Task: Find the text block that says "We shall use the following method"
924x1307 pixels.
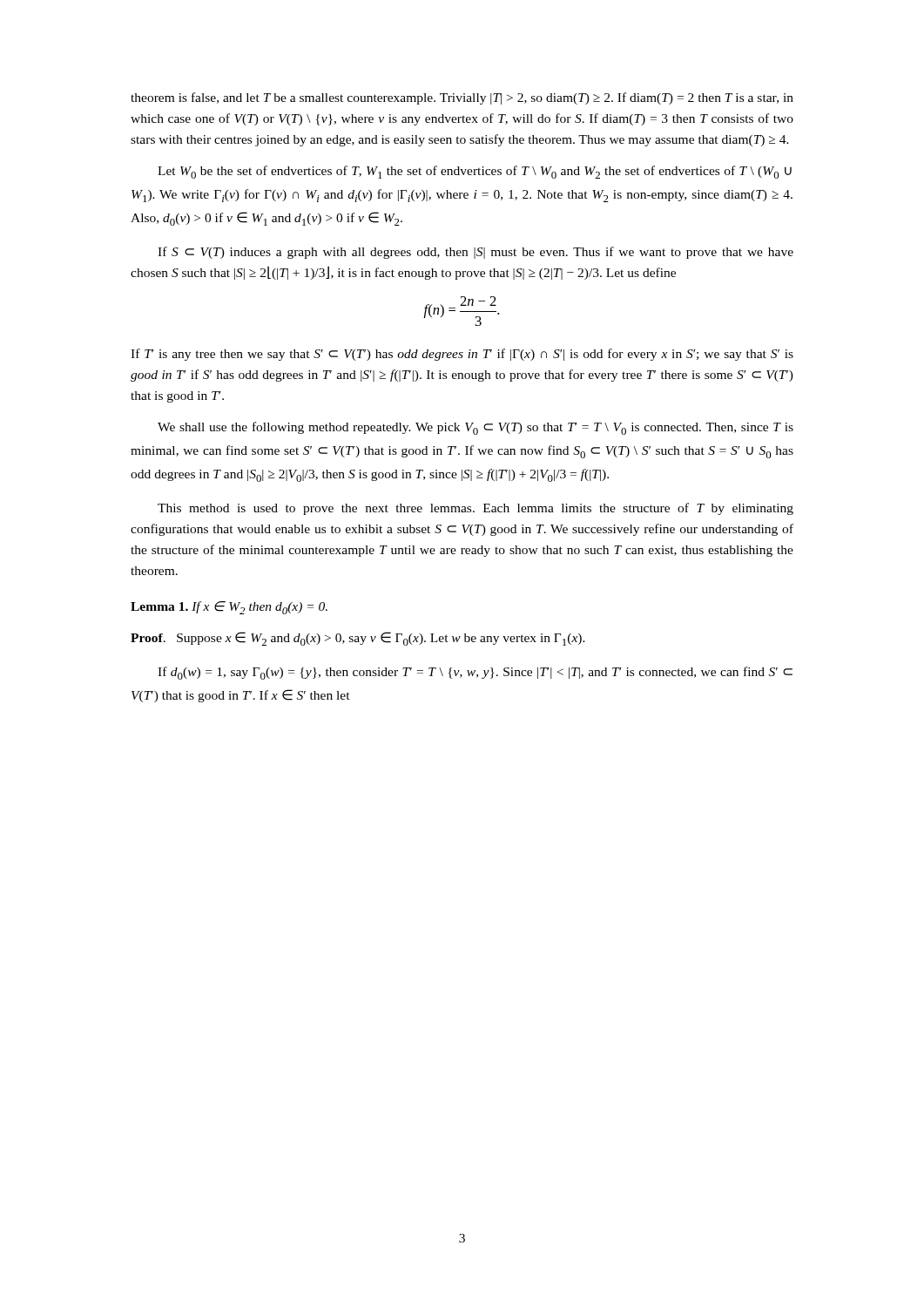Action: 462,452
